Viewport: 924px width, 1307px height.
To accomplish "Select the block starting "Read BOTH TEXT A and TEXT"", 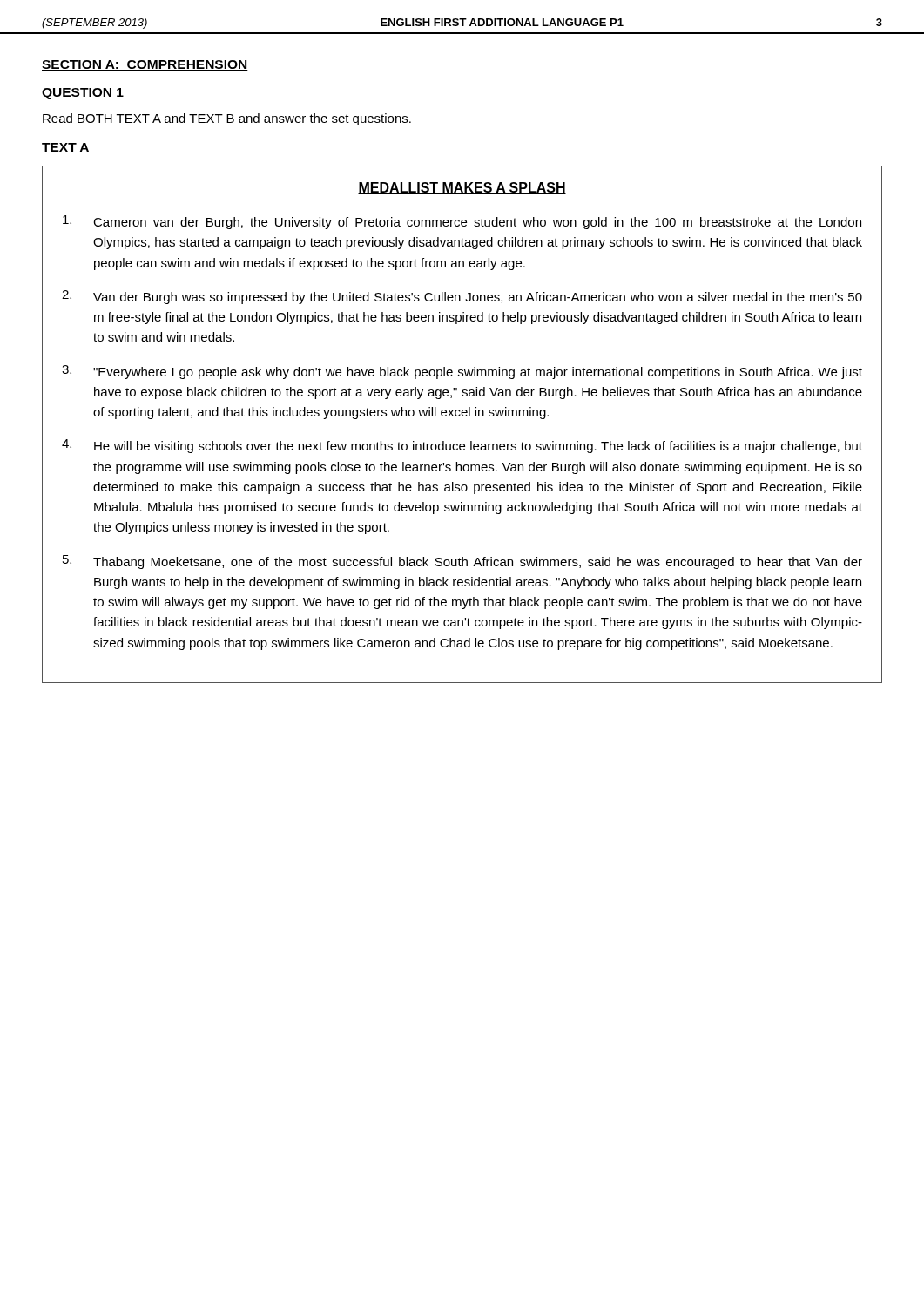I will pyautogui.click(x=227, y=118).
